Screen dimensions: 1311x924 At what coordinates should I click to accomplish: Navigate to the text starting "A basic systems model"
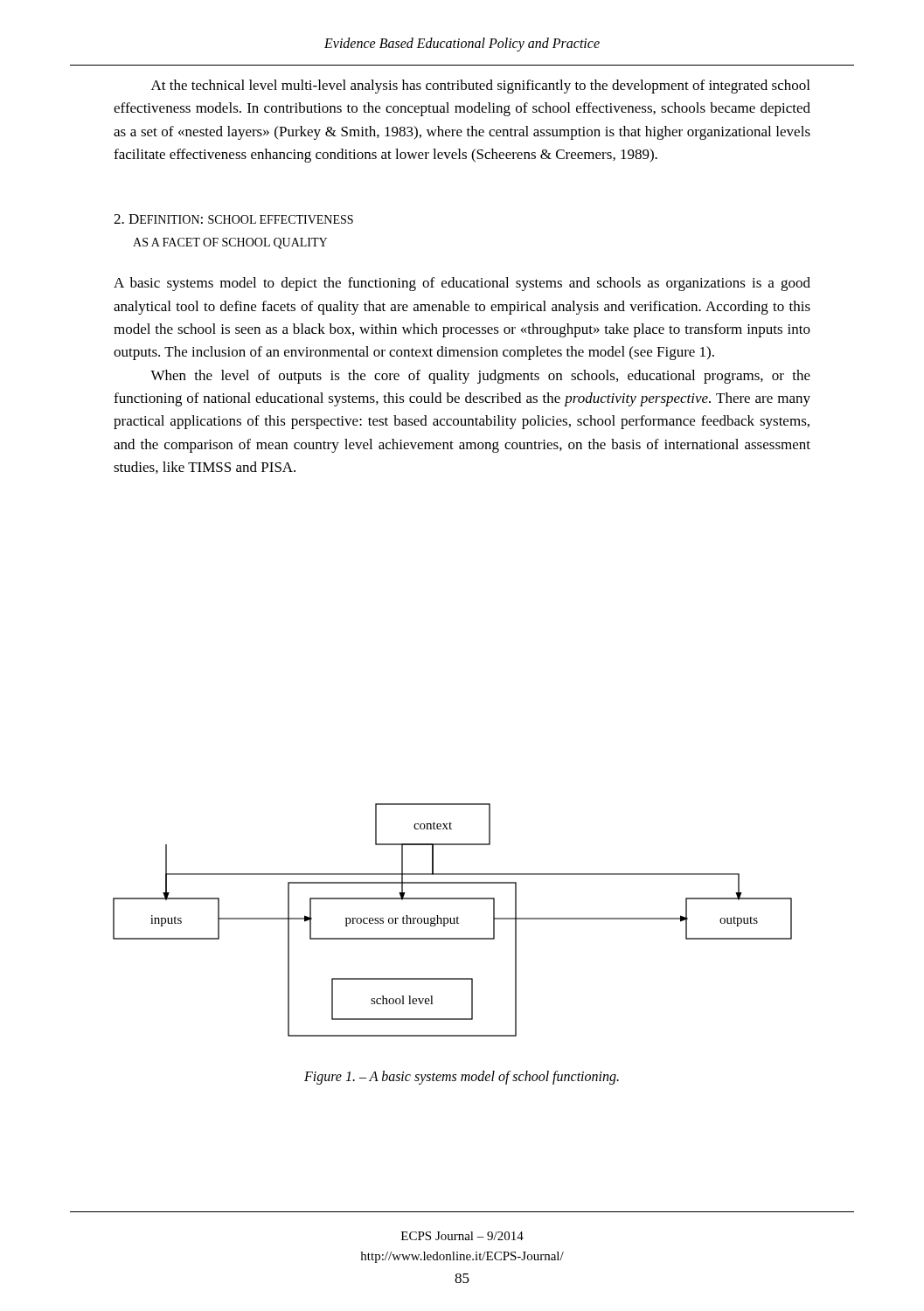point(462,376)
